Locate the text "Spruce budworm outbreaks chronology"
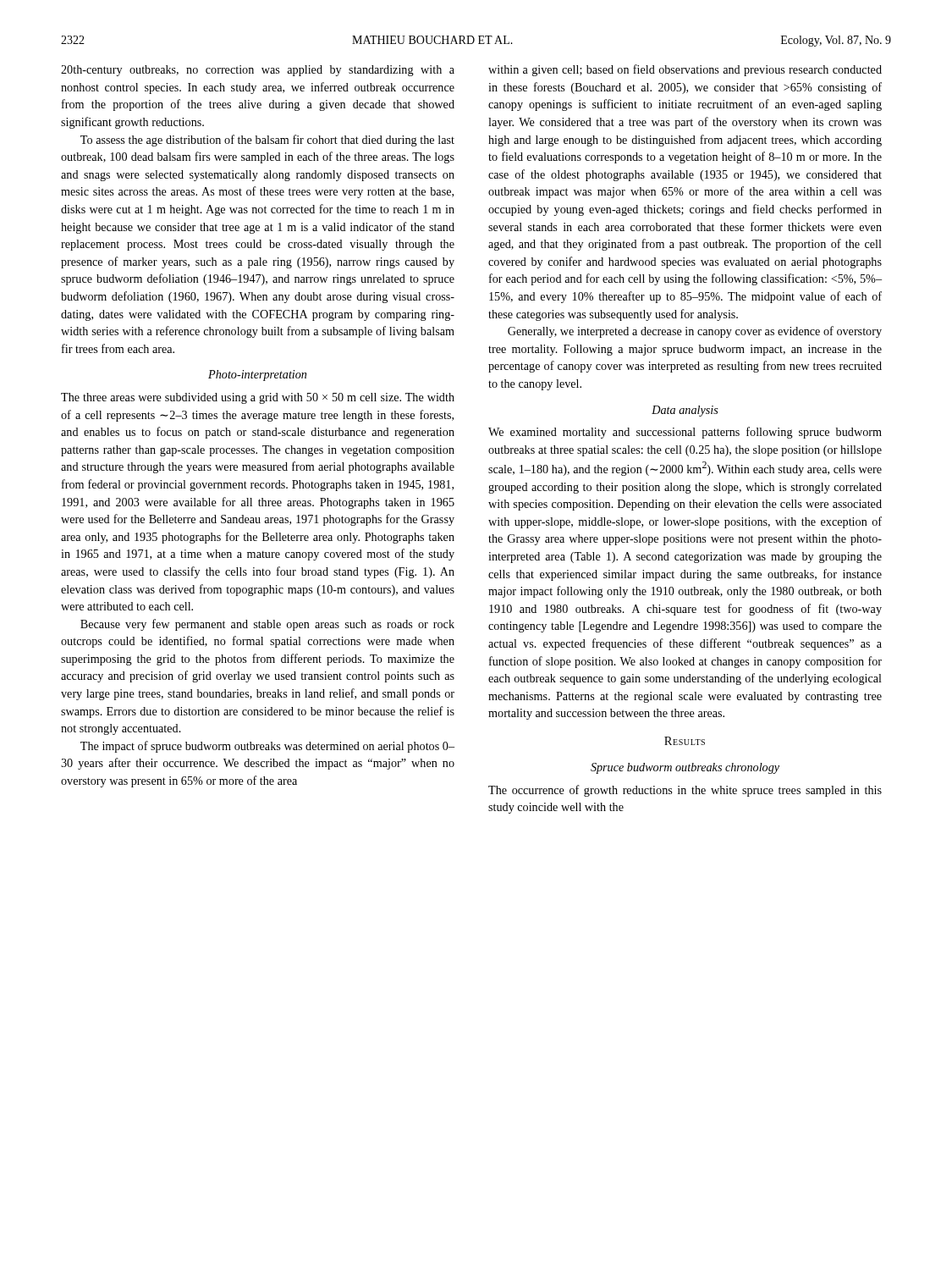 (x=685, y=767)
